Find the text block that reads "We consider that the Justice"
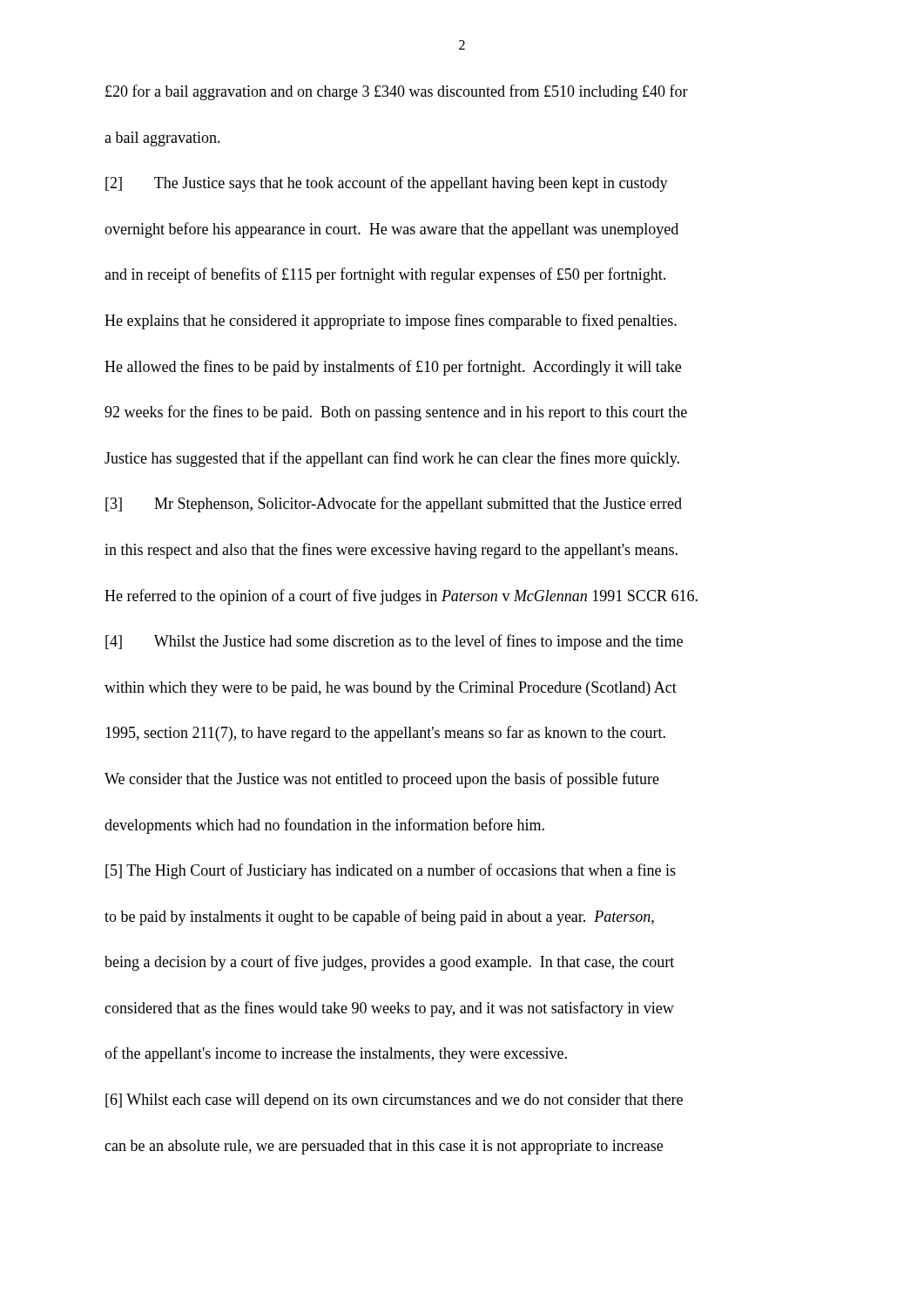924x1307 pixels. pos(382,779)
